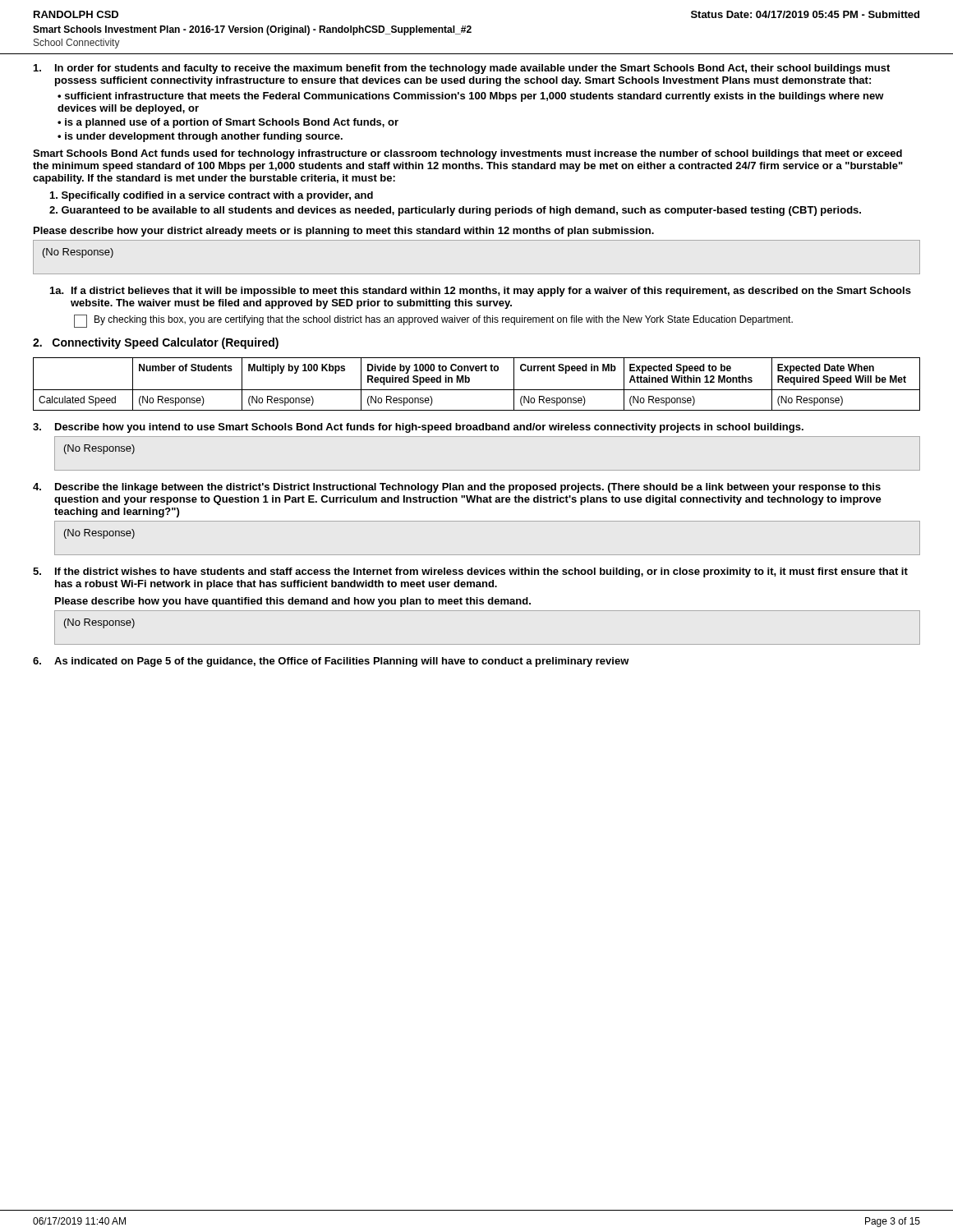
Task: Select the passage starting "• is a planned use of a portion"
Action: 228,122
